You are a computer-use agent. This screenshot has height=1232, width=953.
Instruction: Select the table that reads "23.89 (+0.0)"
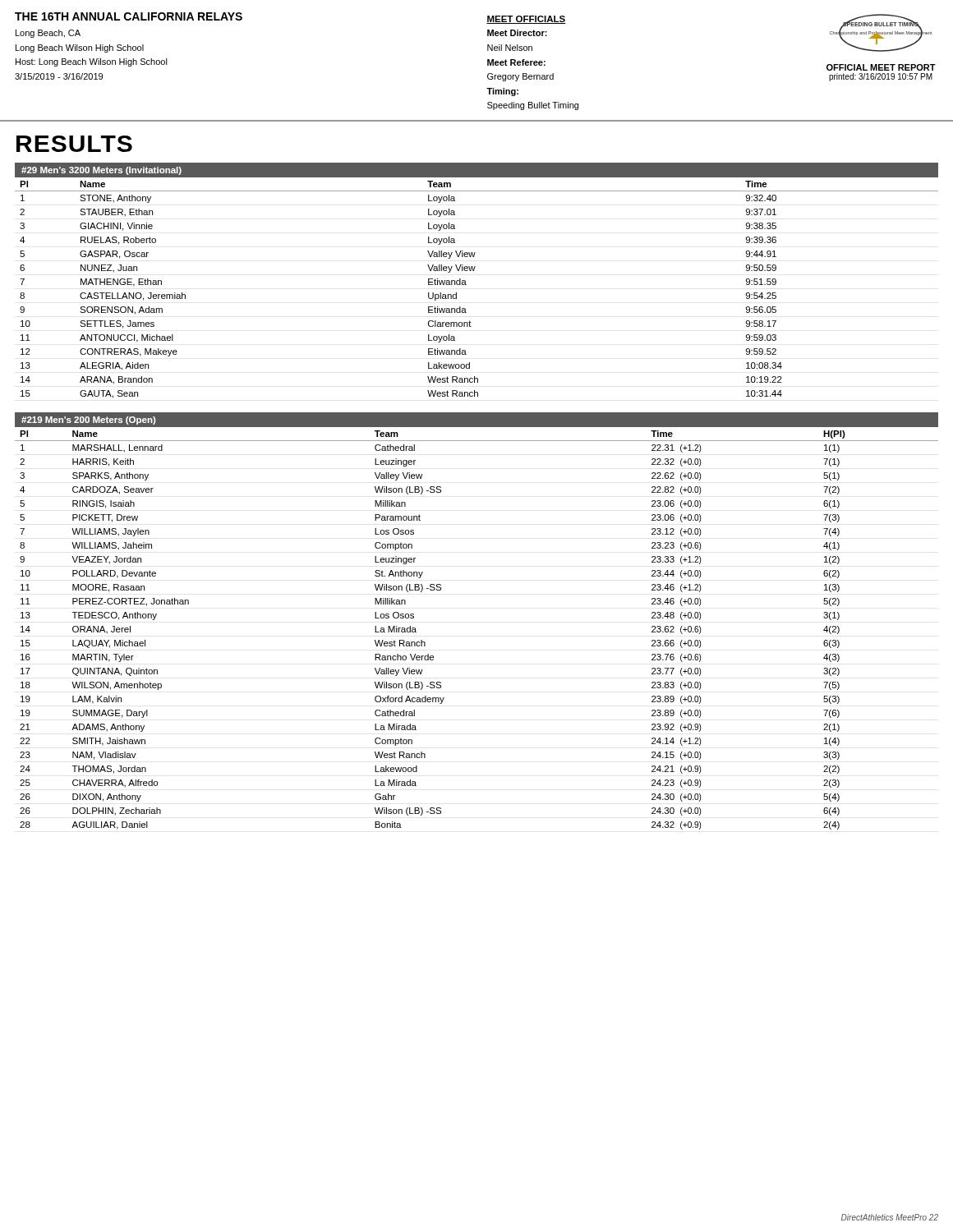[x=476, y=635]
